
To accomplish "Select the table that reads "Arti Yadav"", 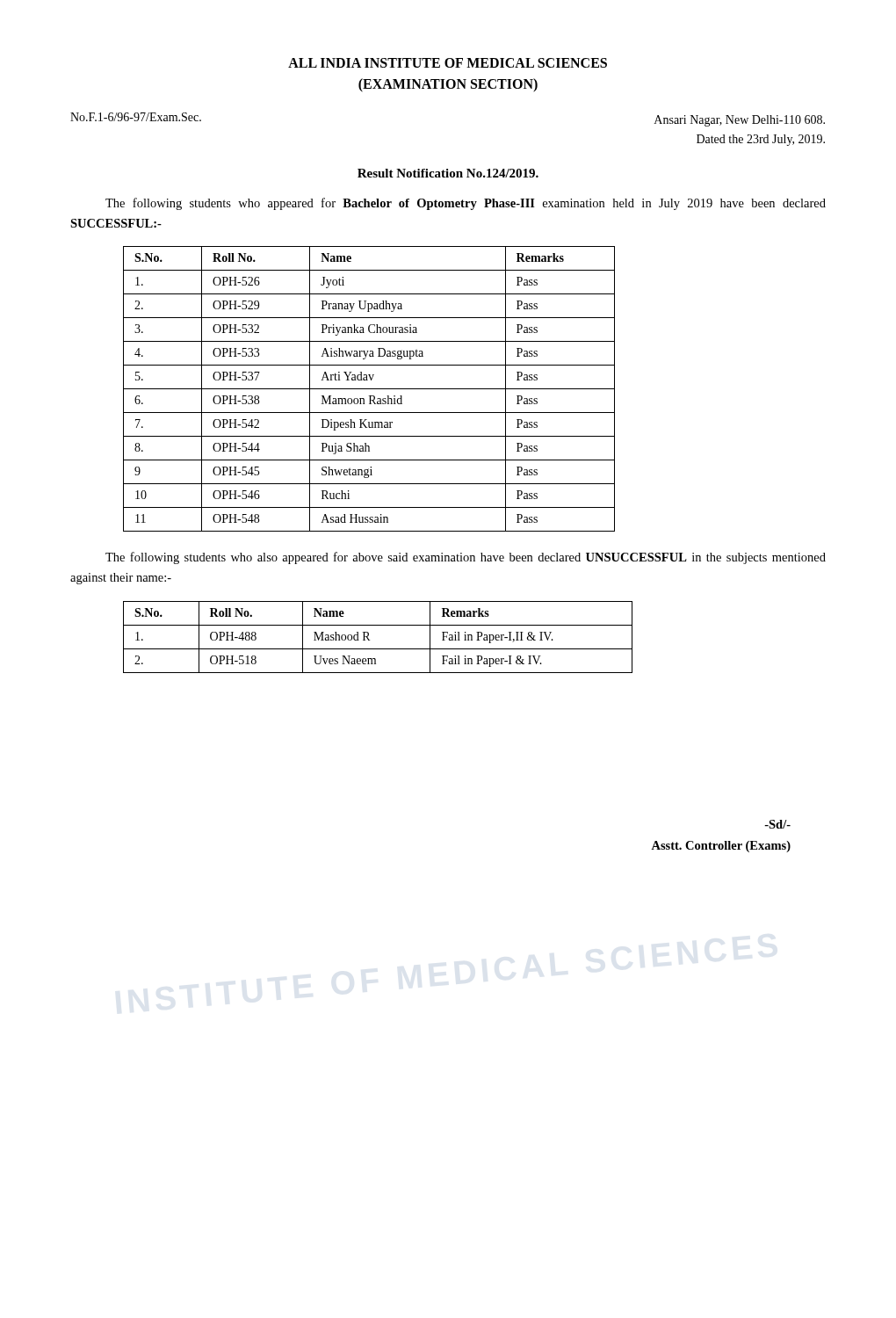I will pyautogui.click(x=448, y=389).
